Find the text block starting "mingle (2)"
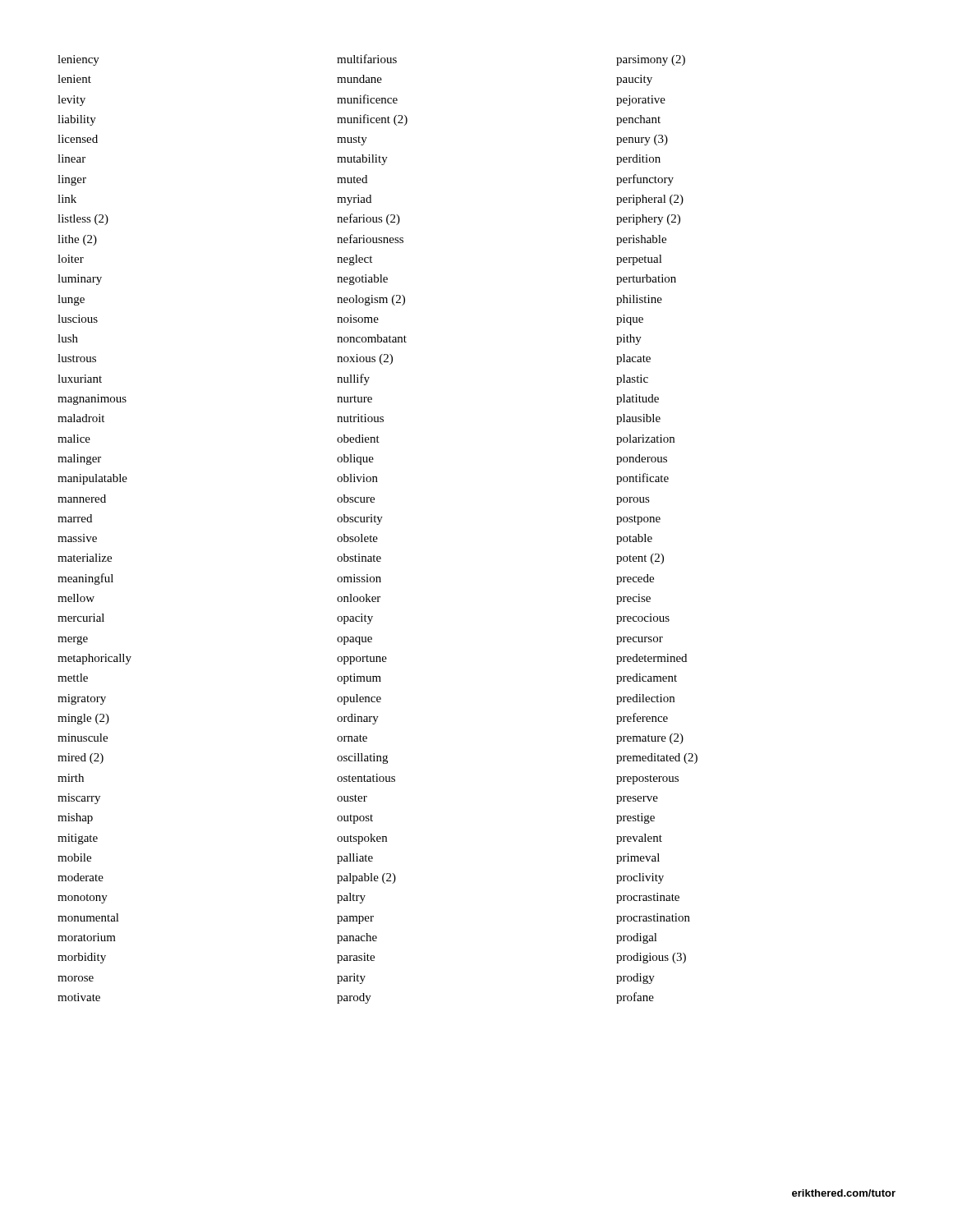 tap(83, 718)
